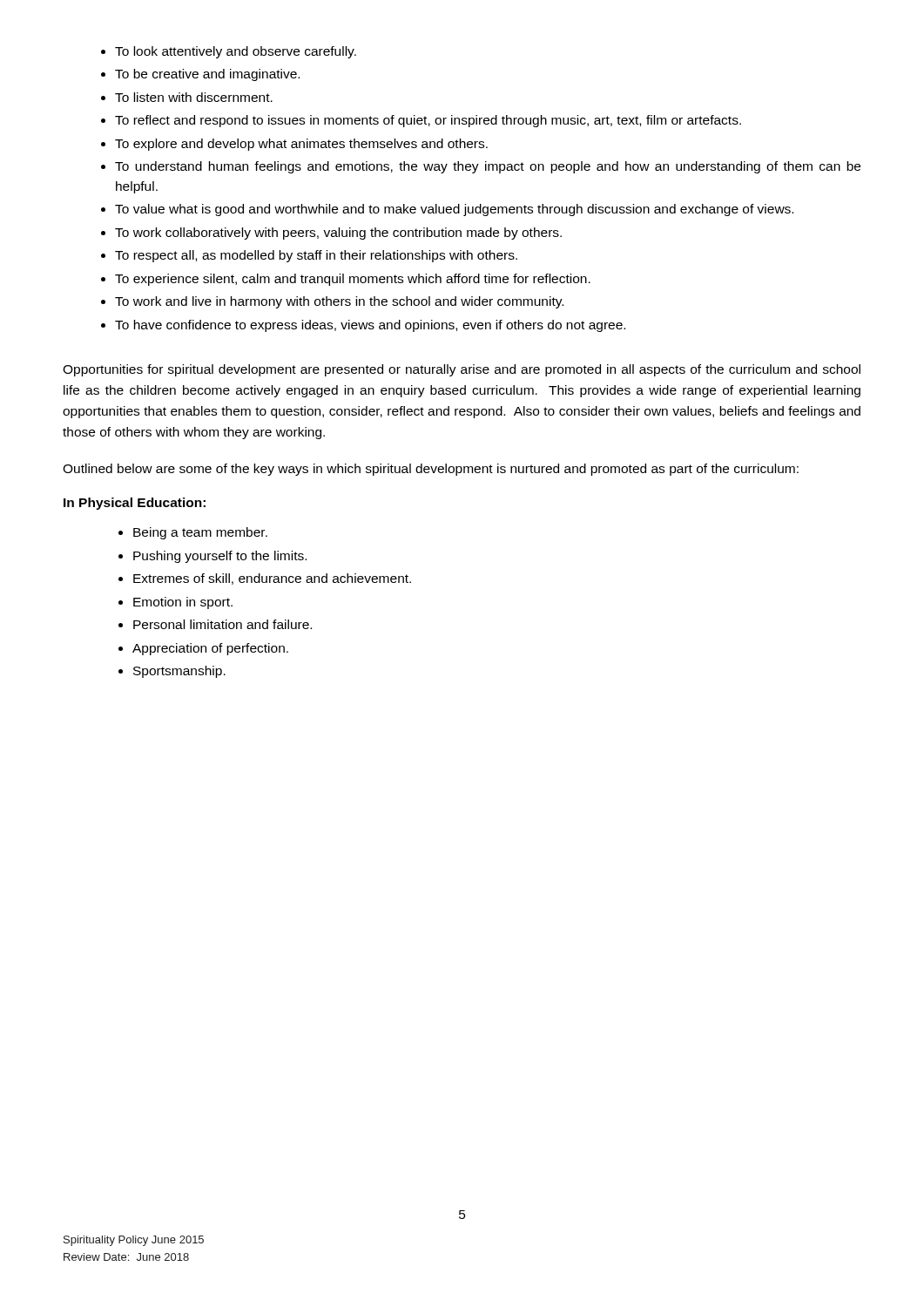
Task: Find the passage starting "To work collaboratively with peers, valuing the"
Action: pyautogui.click(x=339, y=232)
